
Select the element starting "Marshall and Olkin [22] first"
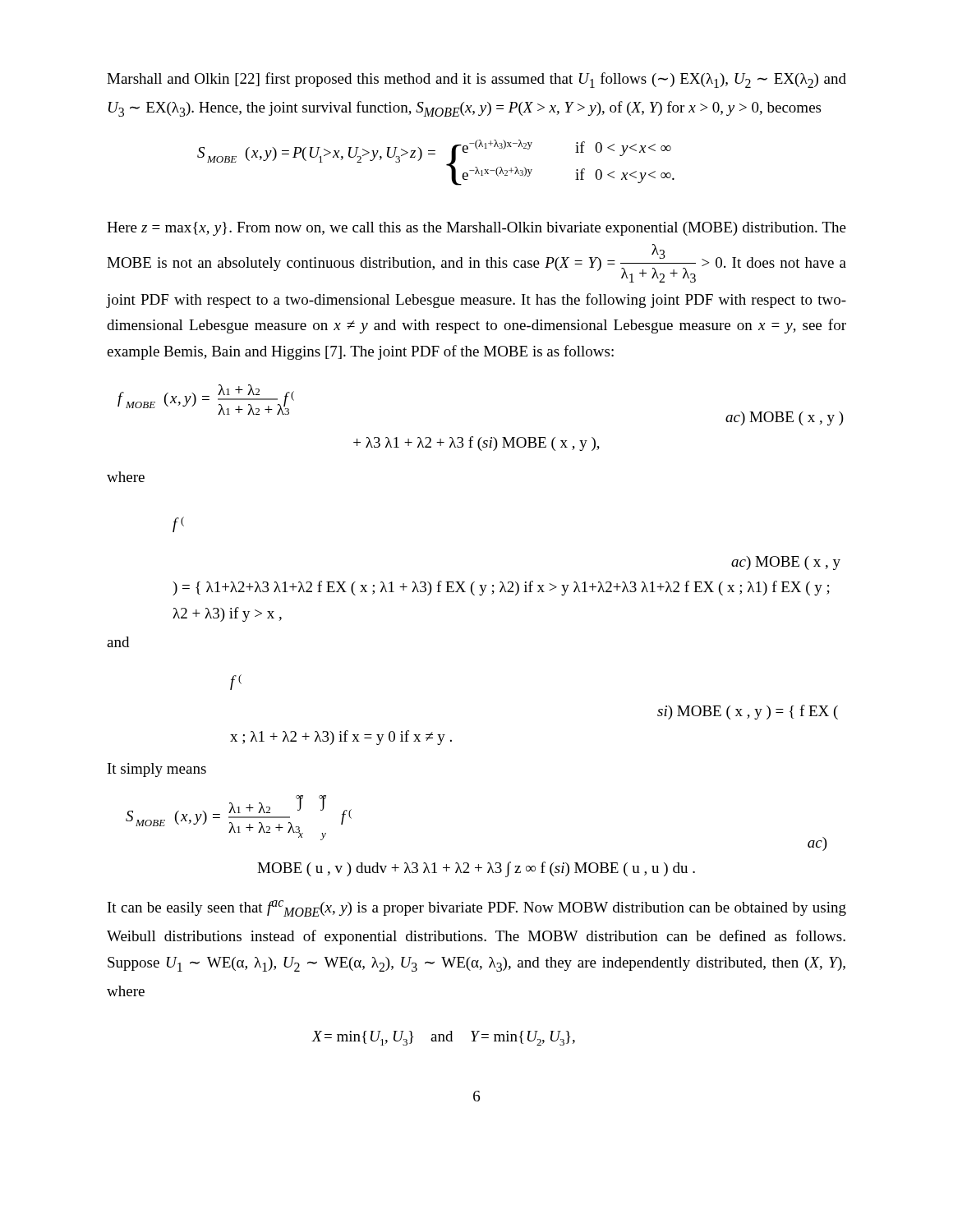(x=476, y=94)
